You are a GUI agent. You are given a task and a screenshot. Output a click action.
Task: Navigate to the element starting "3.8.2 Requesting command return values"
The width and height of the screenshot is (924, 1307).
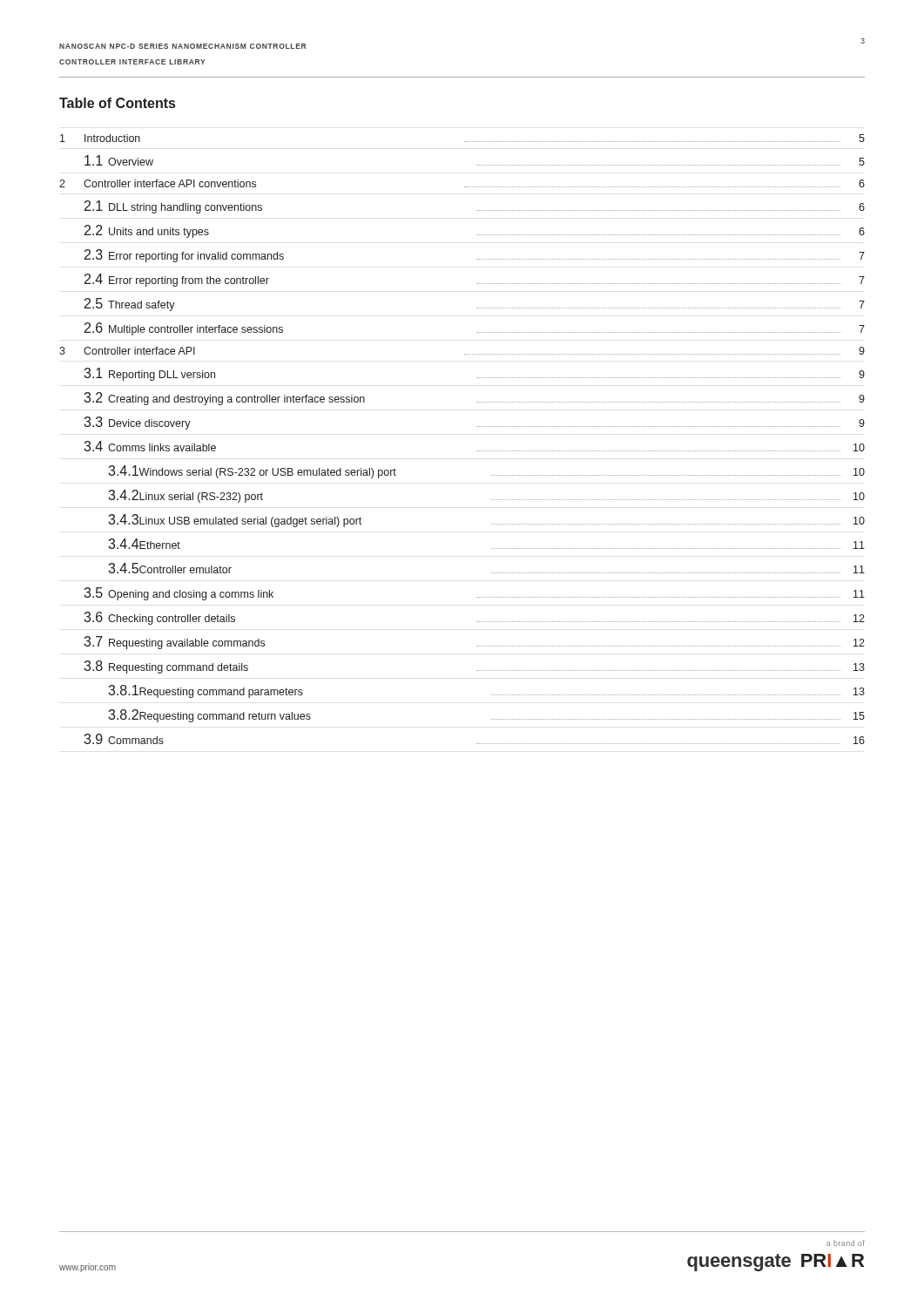pos(213,716)
